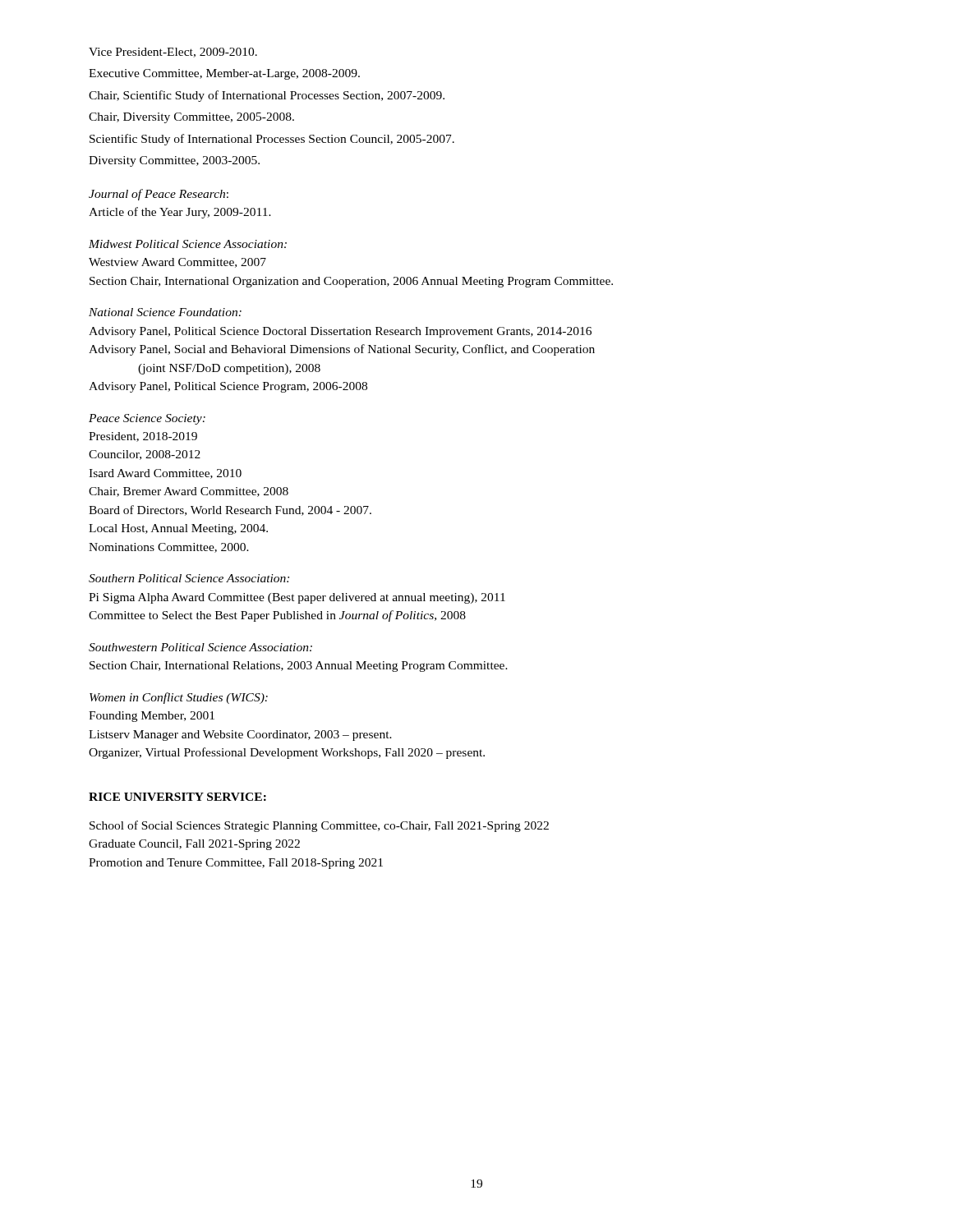Click on the element starting "National Science Foundation: Advisory Panel, Political Science"
This screenshot has width=953, height=1232.
[342, 349]
